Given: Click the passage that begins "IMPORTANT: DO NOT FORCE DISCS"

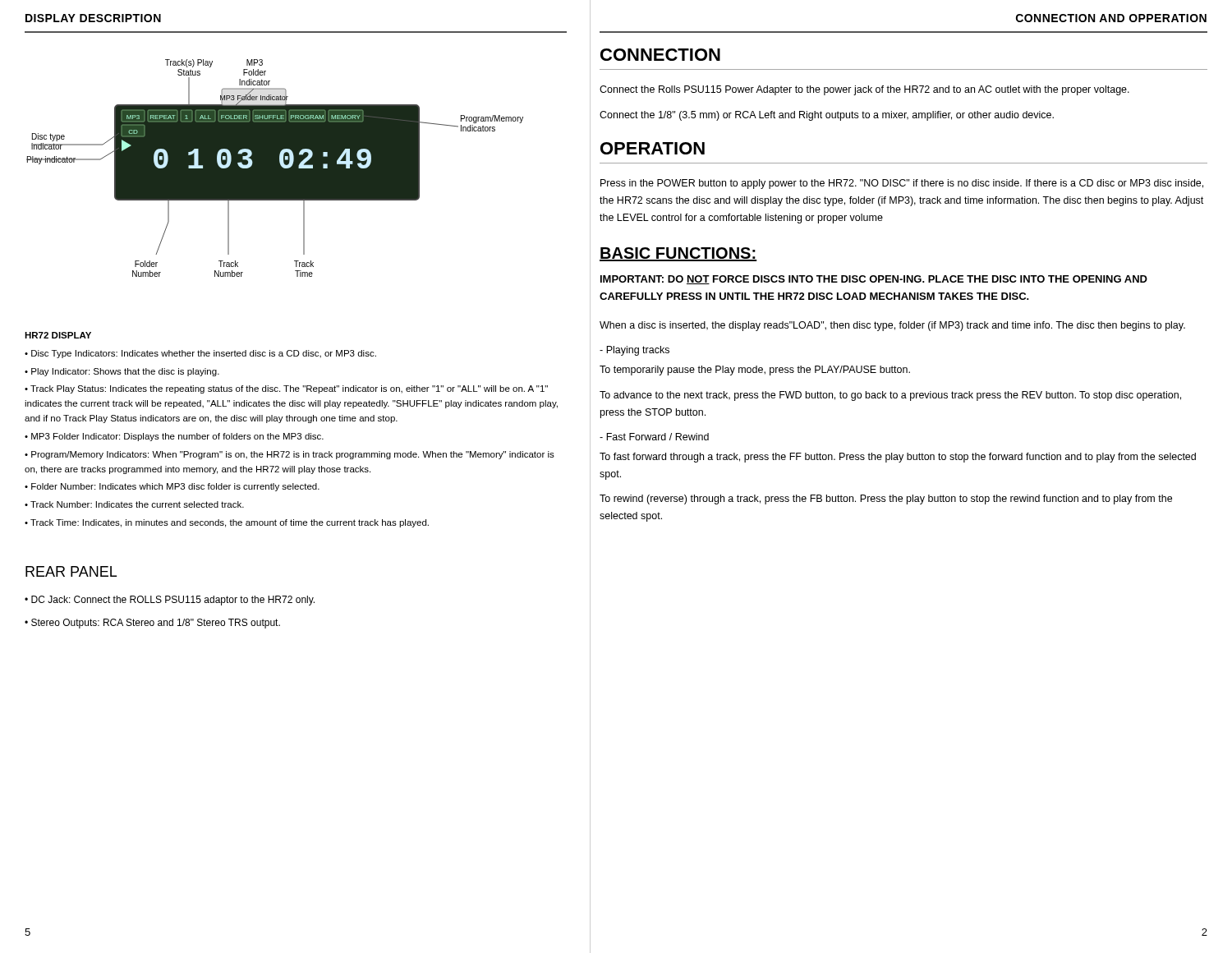Looking at the screenshot, I should [873, 288].
